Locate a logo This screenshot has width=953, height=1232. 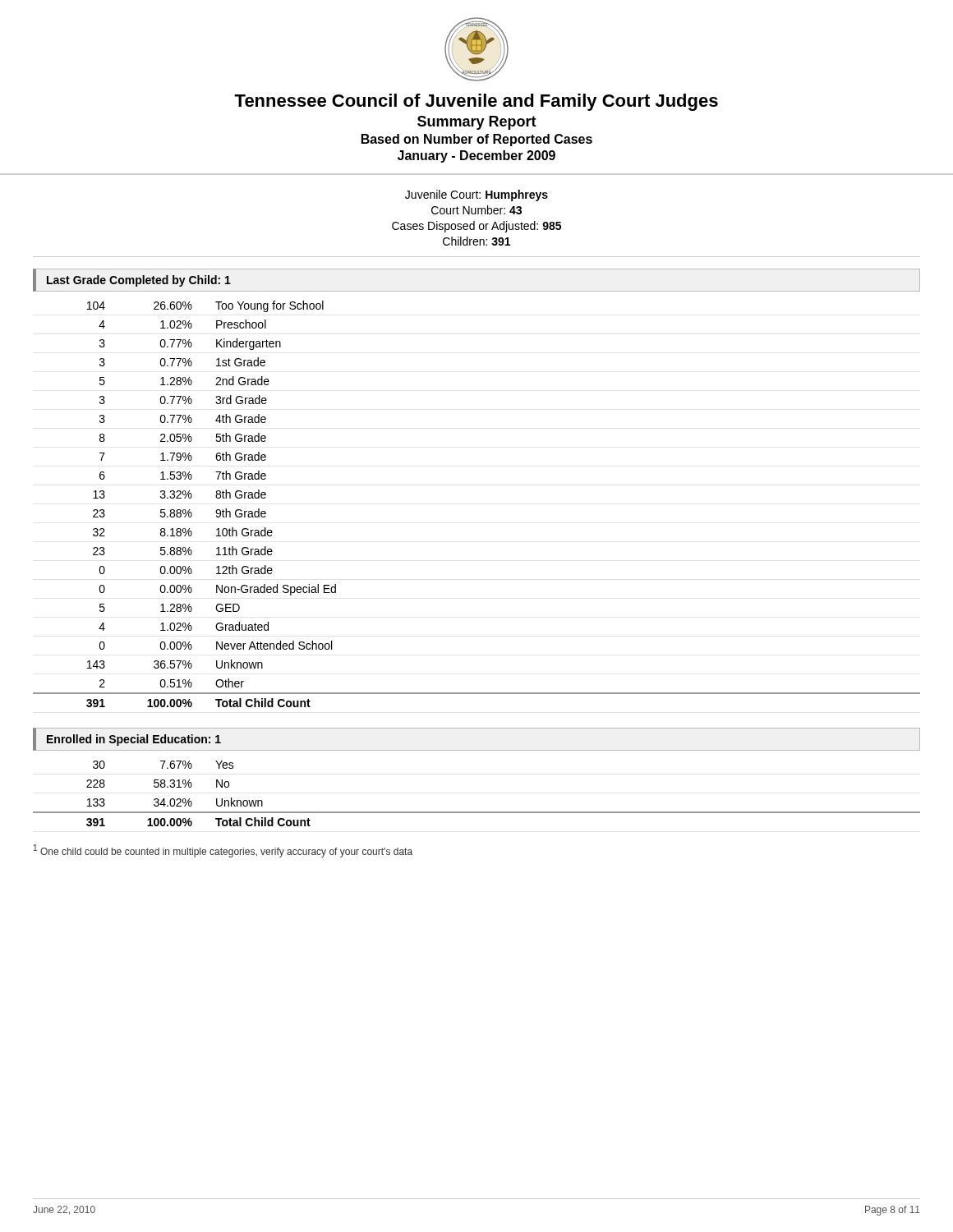tap(476, 51)
